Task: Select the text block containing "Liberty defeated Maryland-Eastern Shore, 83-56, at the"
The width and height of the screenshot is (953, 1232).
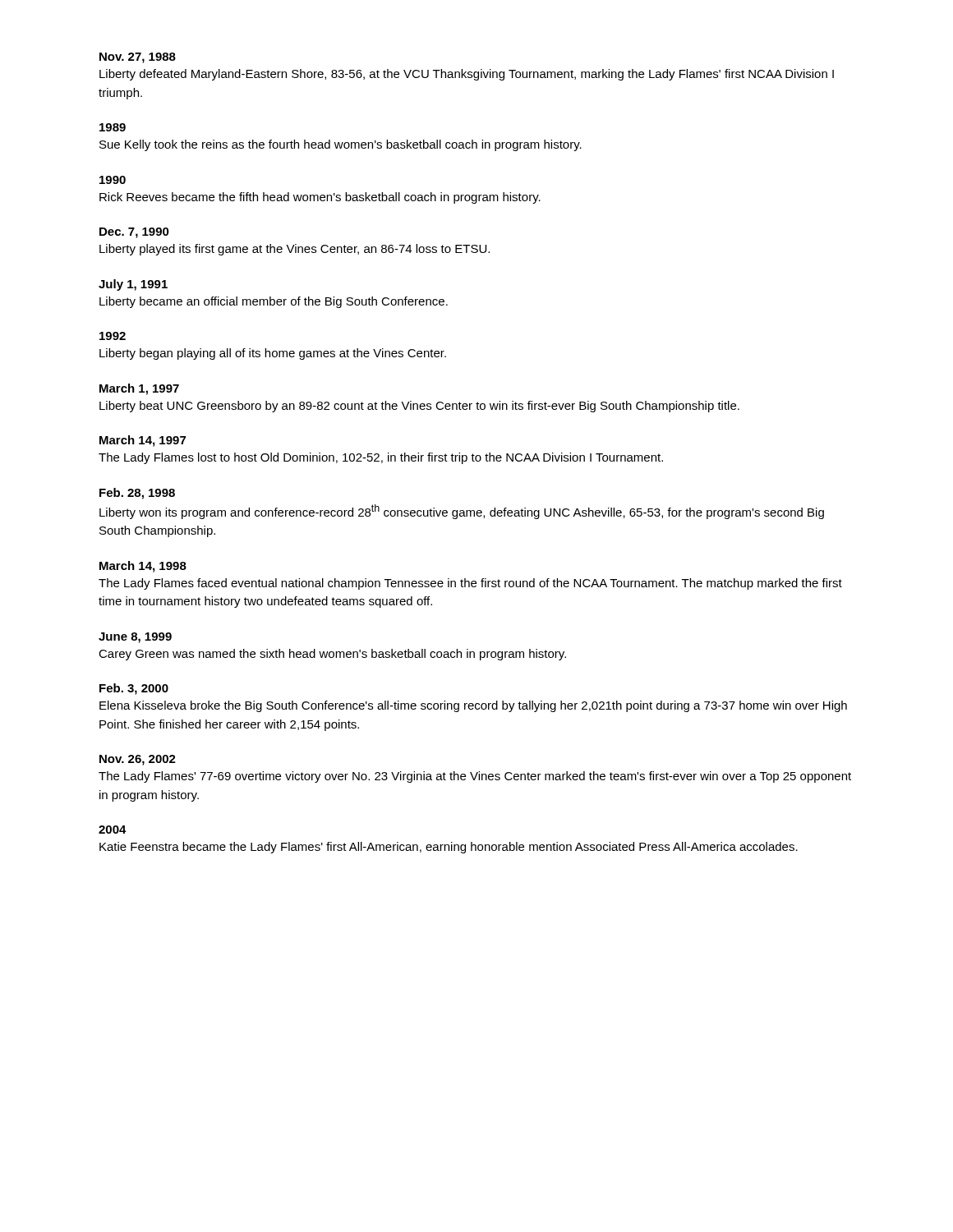Action: [467, 83]
